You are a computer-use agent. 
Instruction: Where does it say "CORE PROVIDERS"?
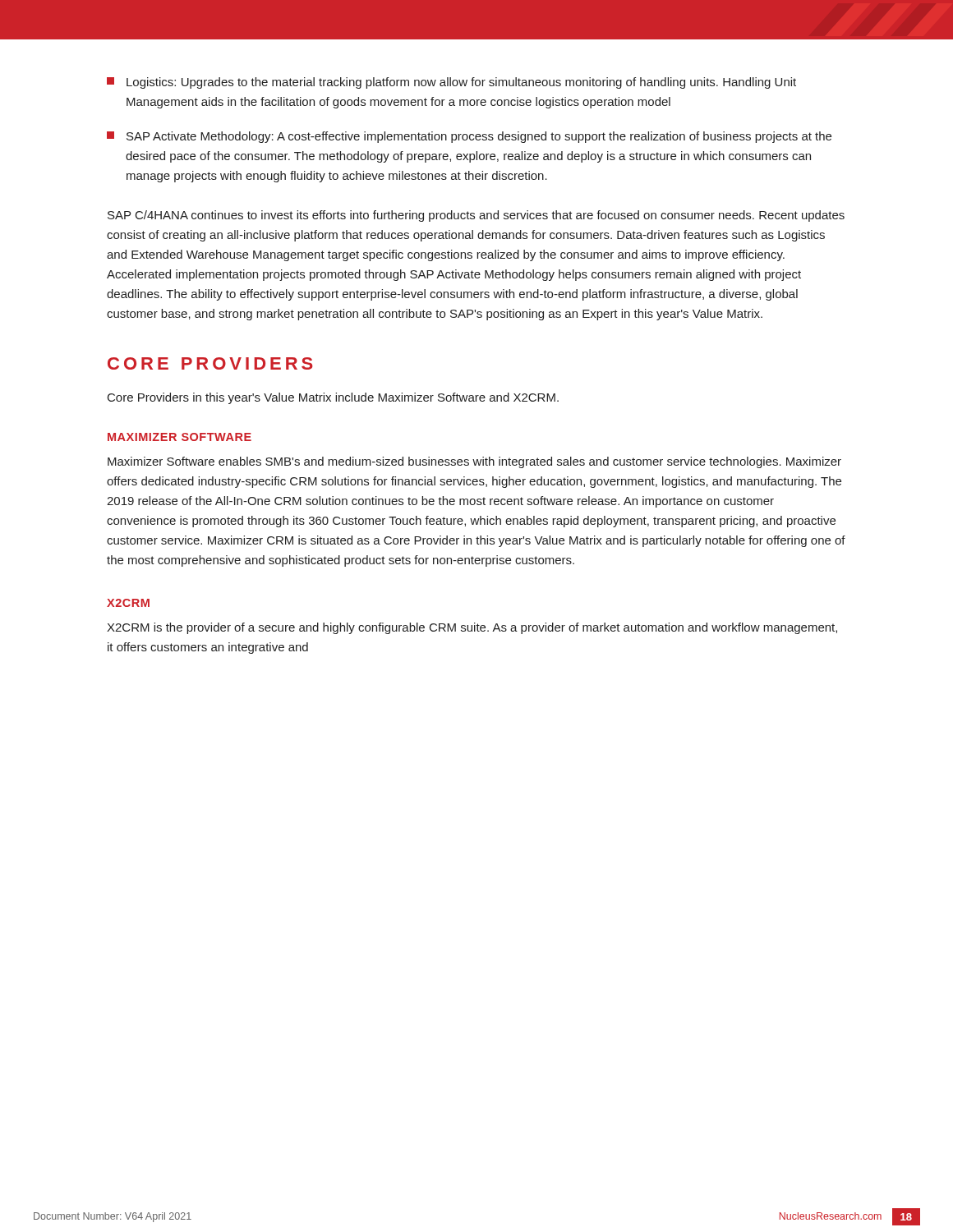point(212,363)
